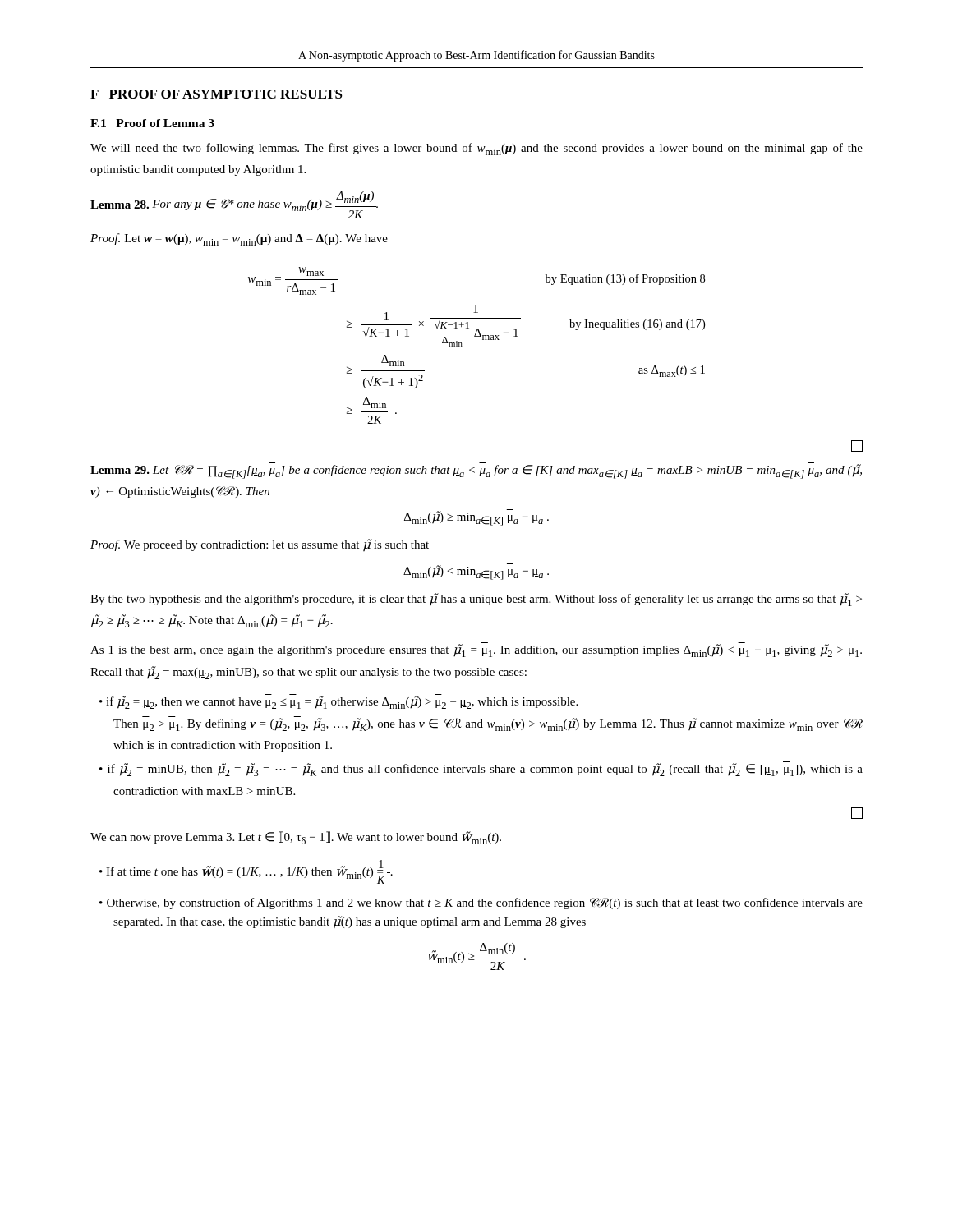
Task: Where is the passage that starts "Lemma 29. Let 𝒞ℛ = ∏a∈[K][μa,"?
Action: 476,480
